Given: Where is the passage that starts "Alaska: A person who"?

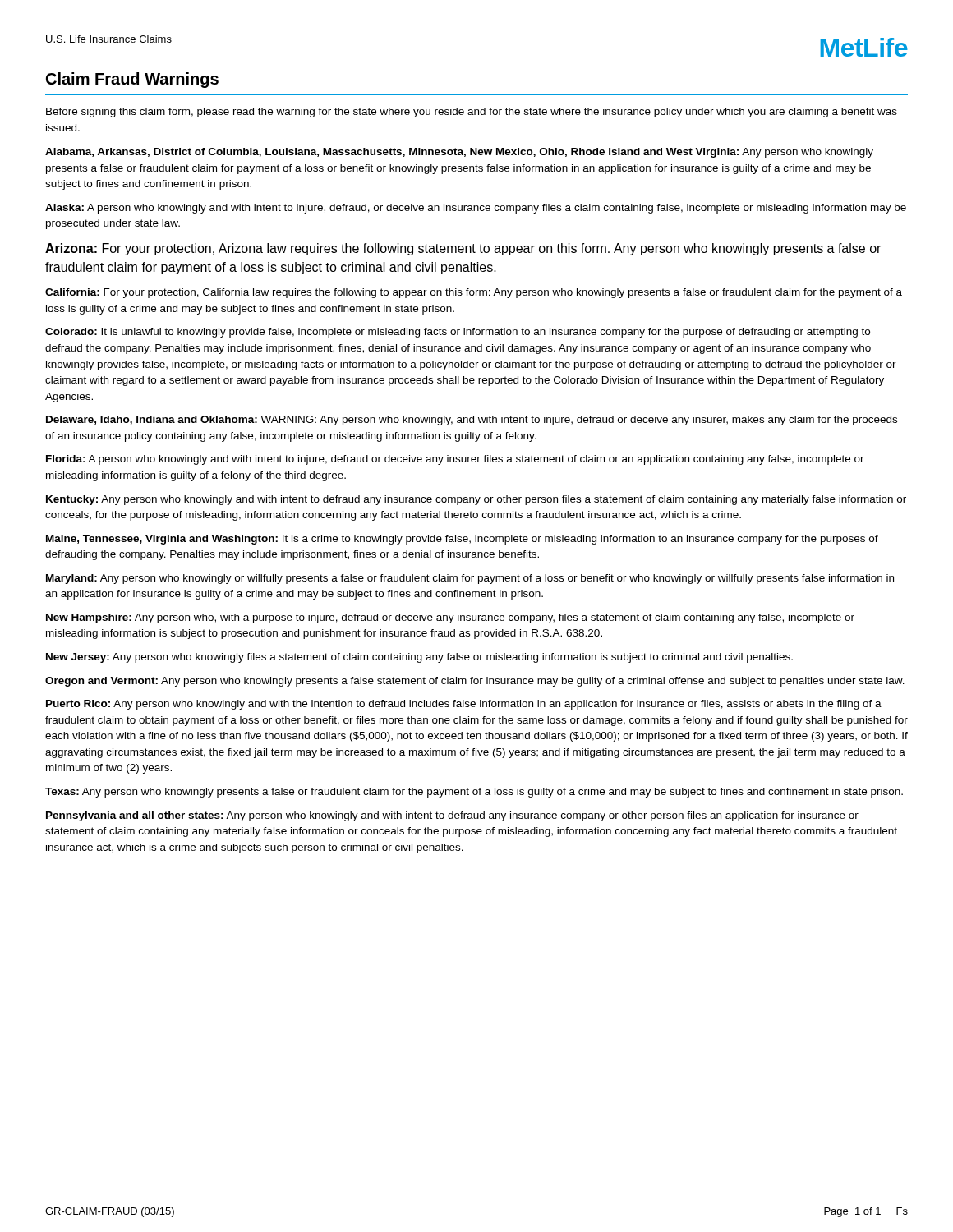Looking at the screenshot, I should pyautogui.click(x=476, y=215).
